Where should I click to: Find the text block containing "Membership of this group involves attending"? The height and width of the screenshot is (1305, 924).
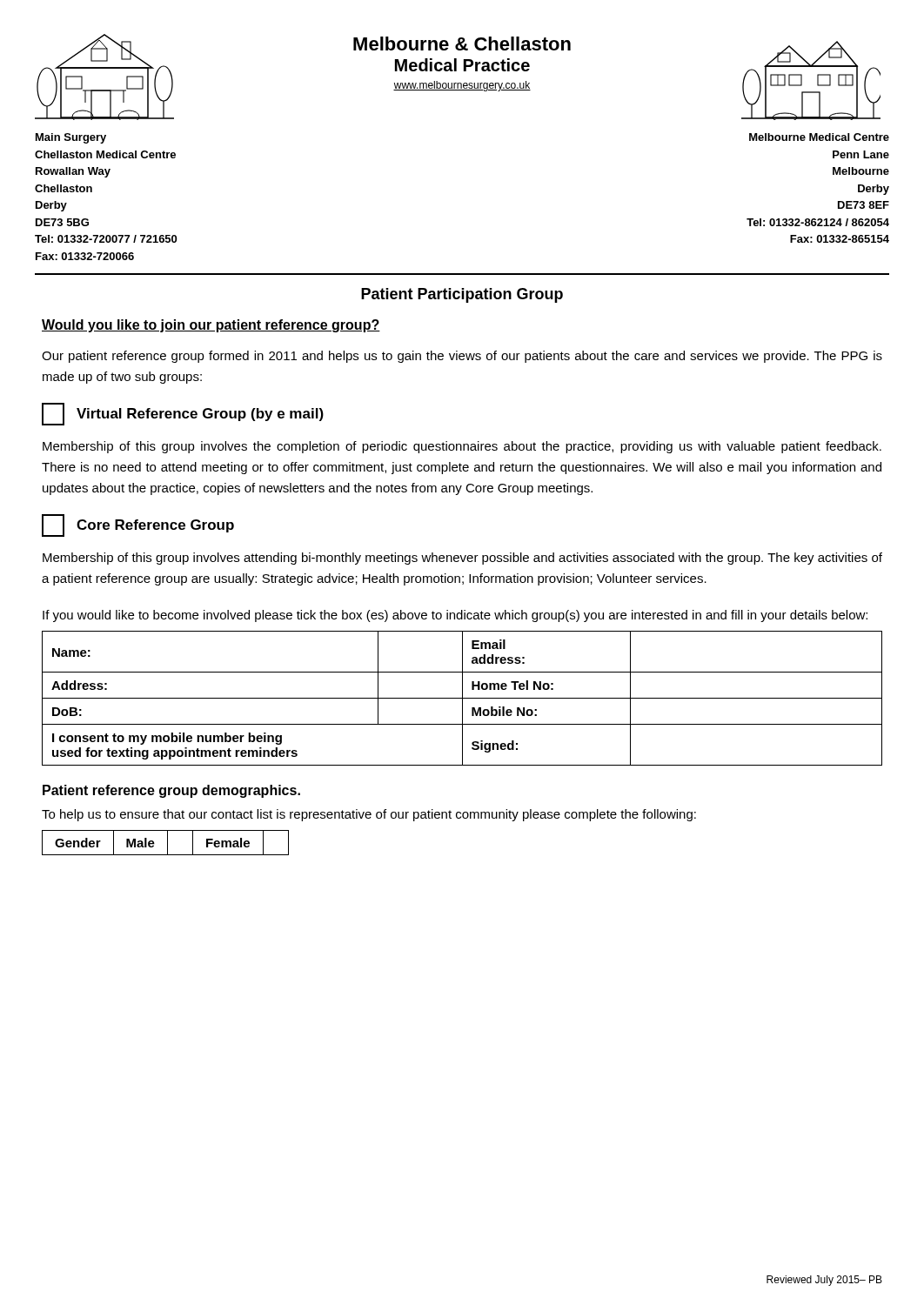coord(462,568)
